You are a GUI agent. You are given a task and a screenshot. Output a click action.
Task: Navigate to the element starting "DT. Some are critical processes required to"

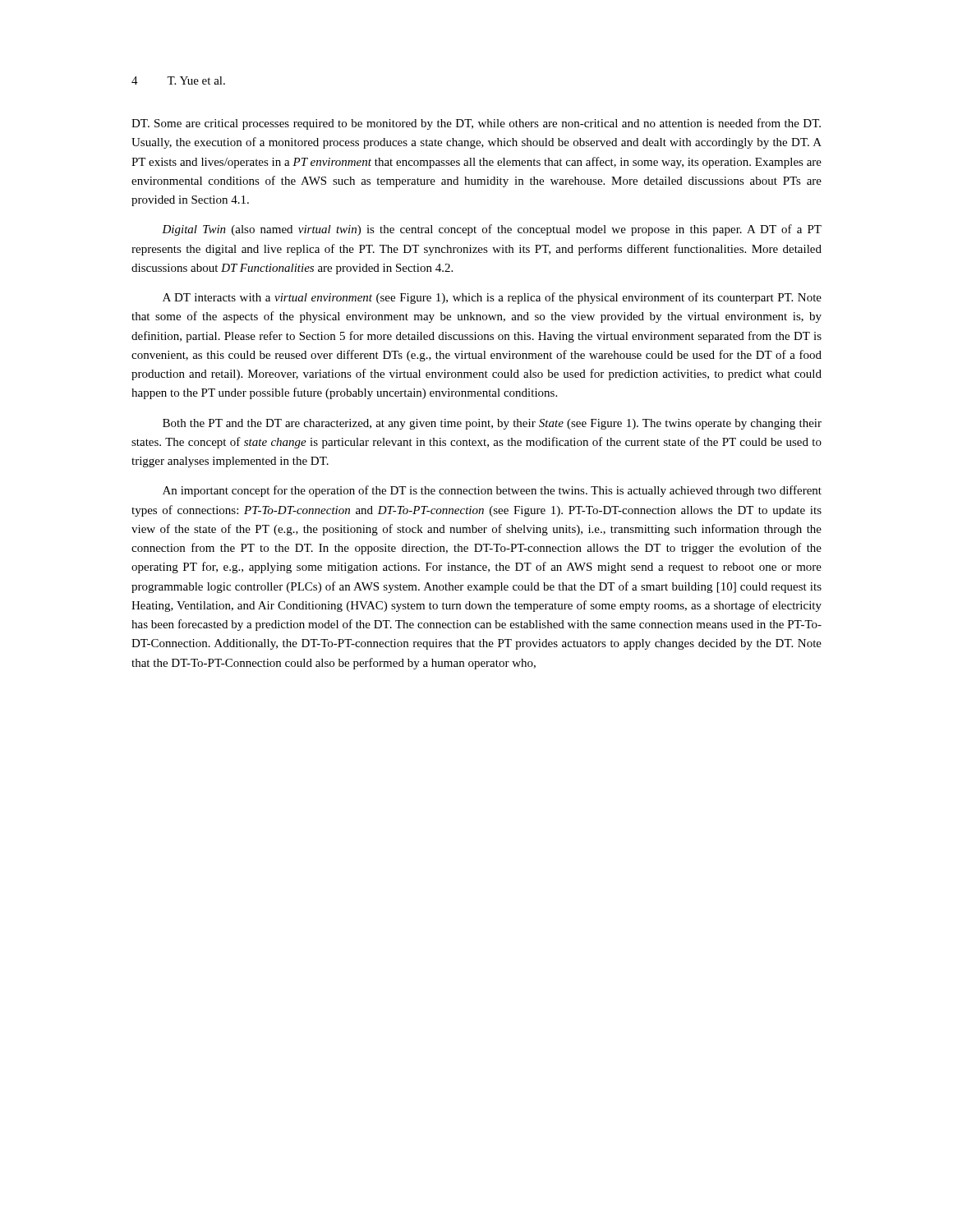coord(476,162)
